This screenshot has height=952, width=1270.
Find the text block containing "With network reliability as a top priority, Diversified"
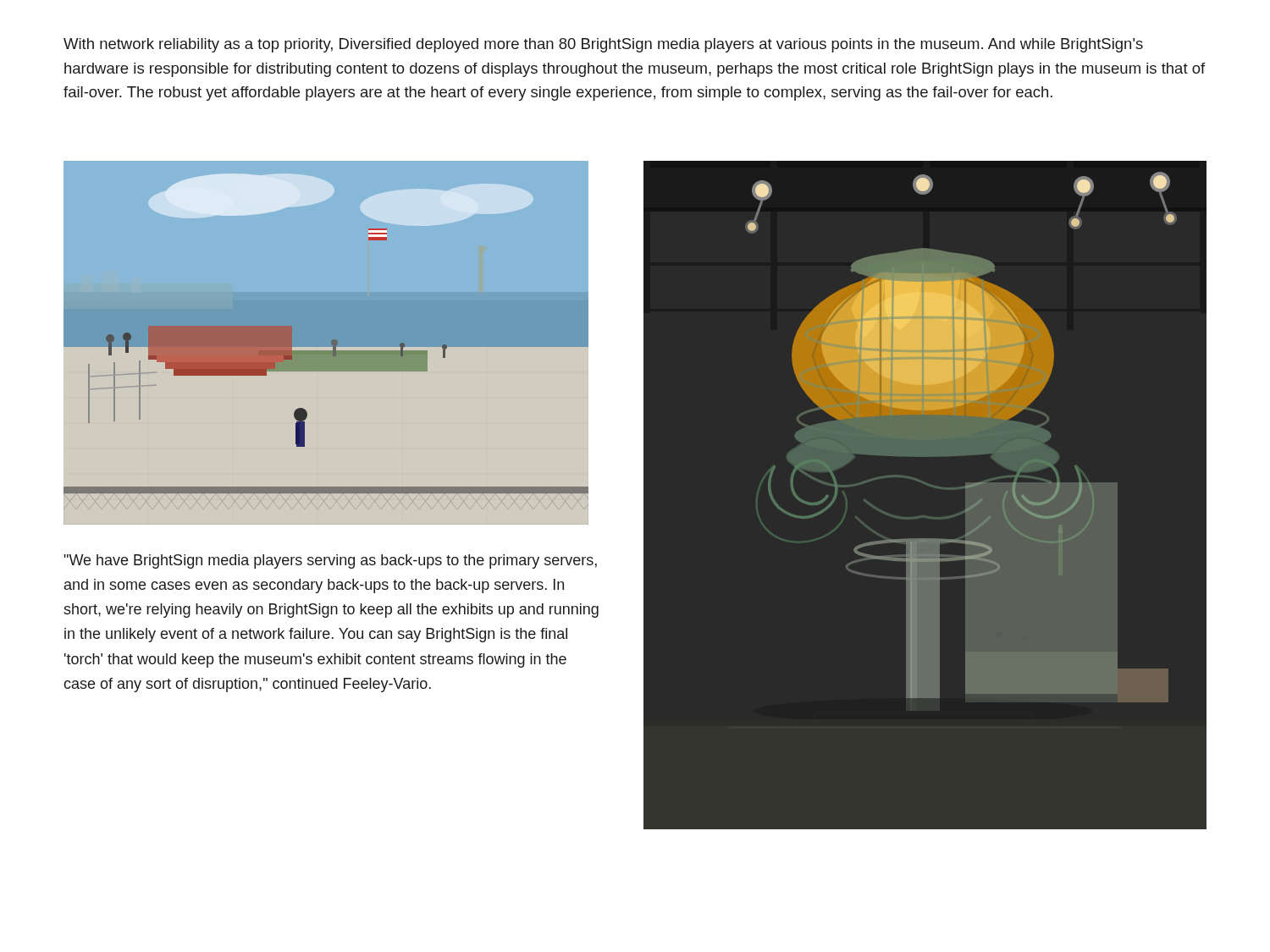[634, 68]
